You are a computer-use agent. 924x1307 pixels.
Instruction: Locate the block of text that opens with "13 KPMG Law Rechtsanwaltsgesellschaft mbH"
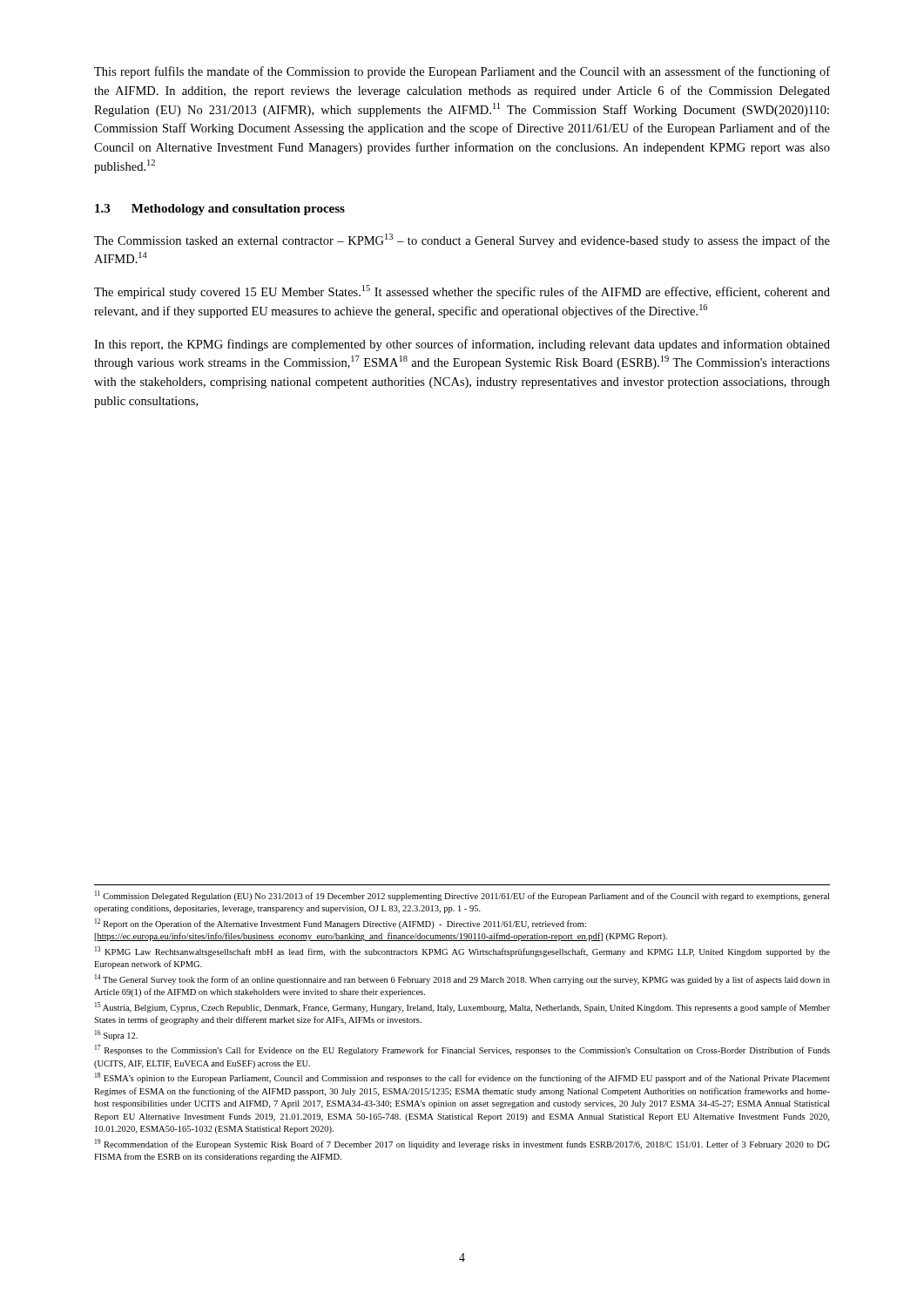click(462, 958)
